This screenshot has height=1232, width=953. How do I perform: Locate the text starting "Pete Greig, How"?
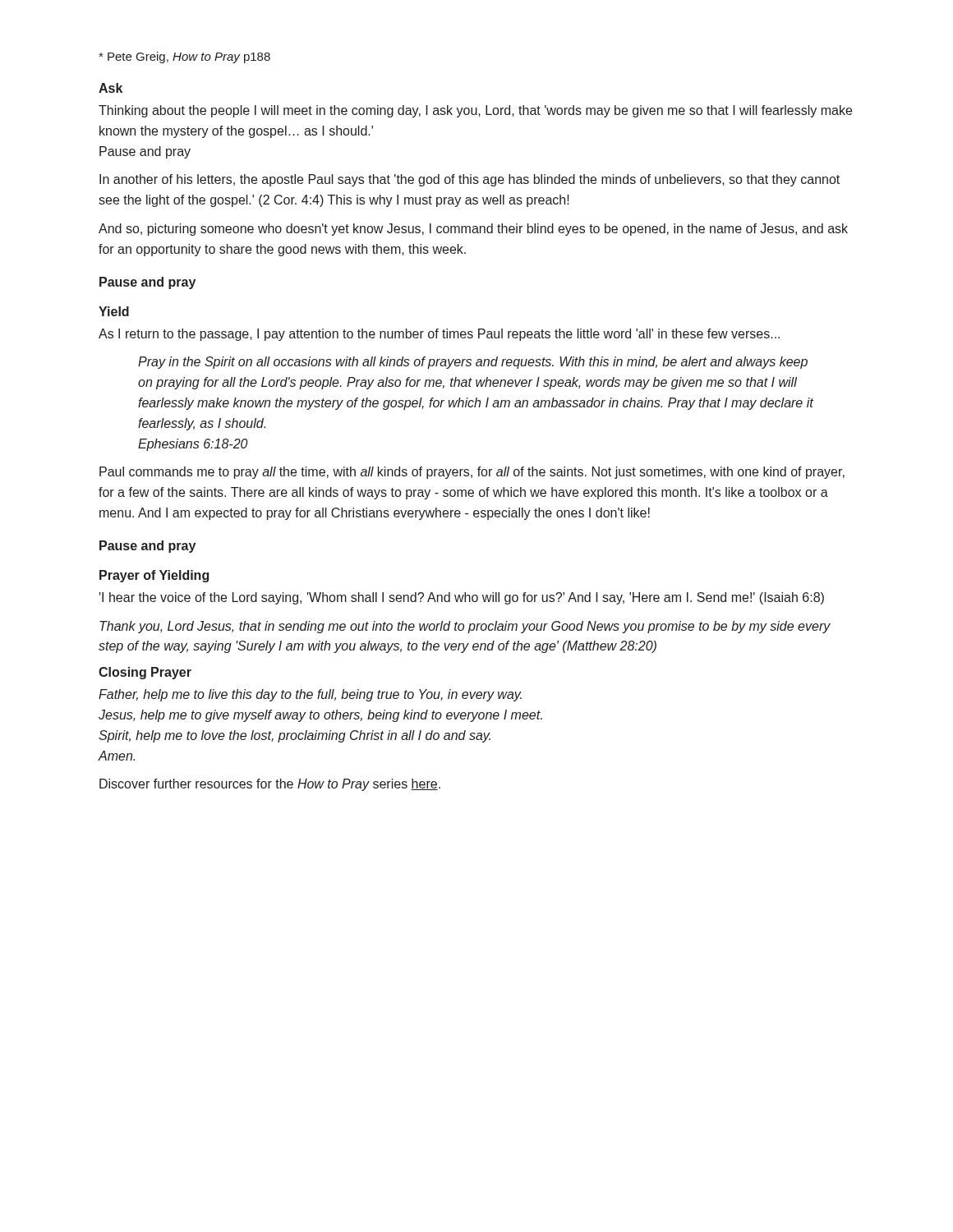[x=185, y=56]
